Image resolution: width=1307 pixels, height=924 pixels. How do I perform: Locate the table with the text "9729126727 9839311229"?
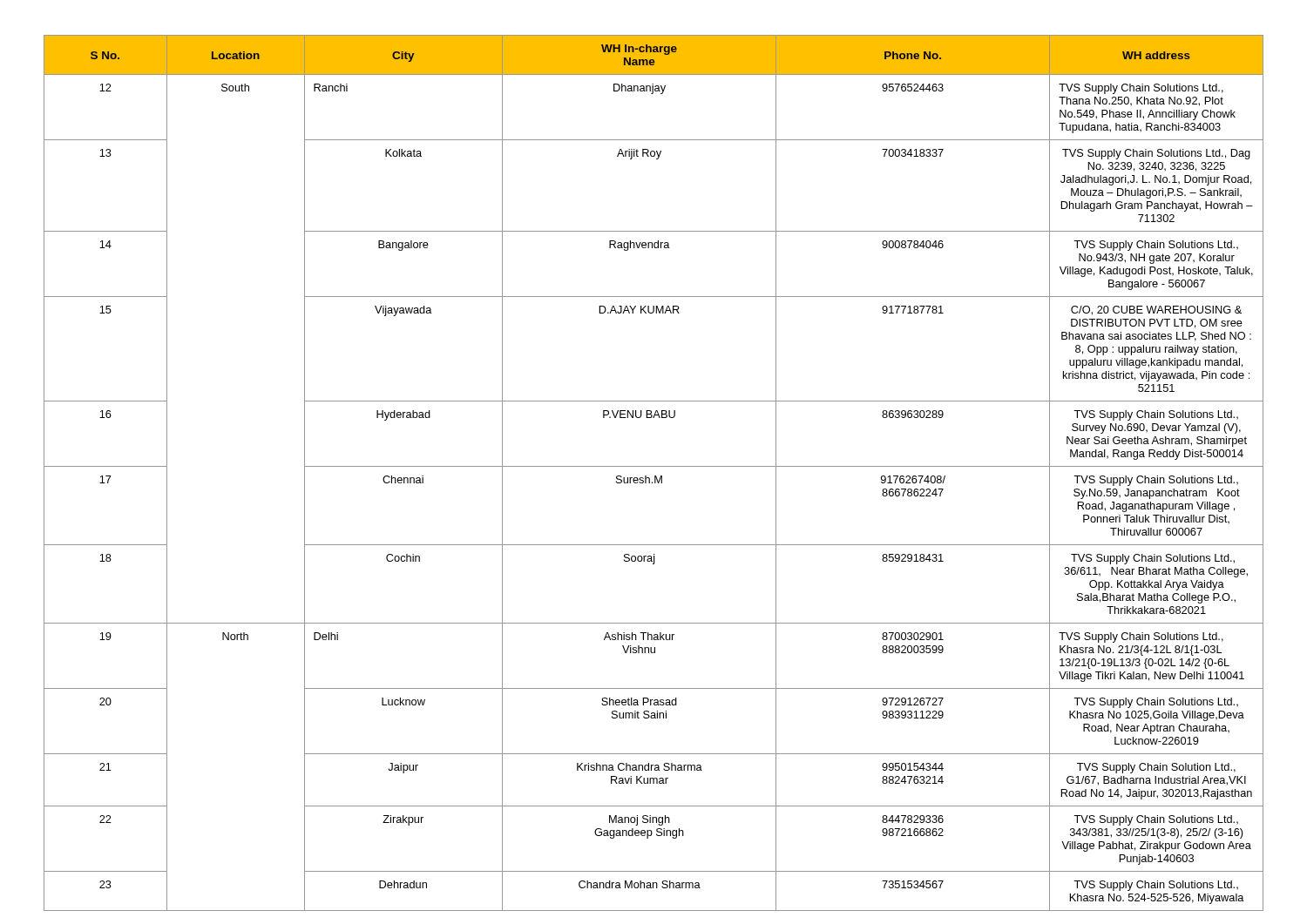[654, 473]
